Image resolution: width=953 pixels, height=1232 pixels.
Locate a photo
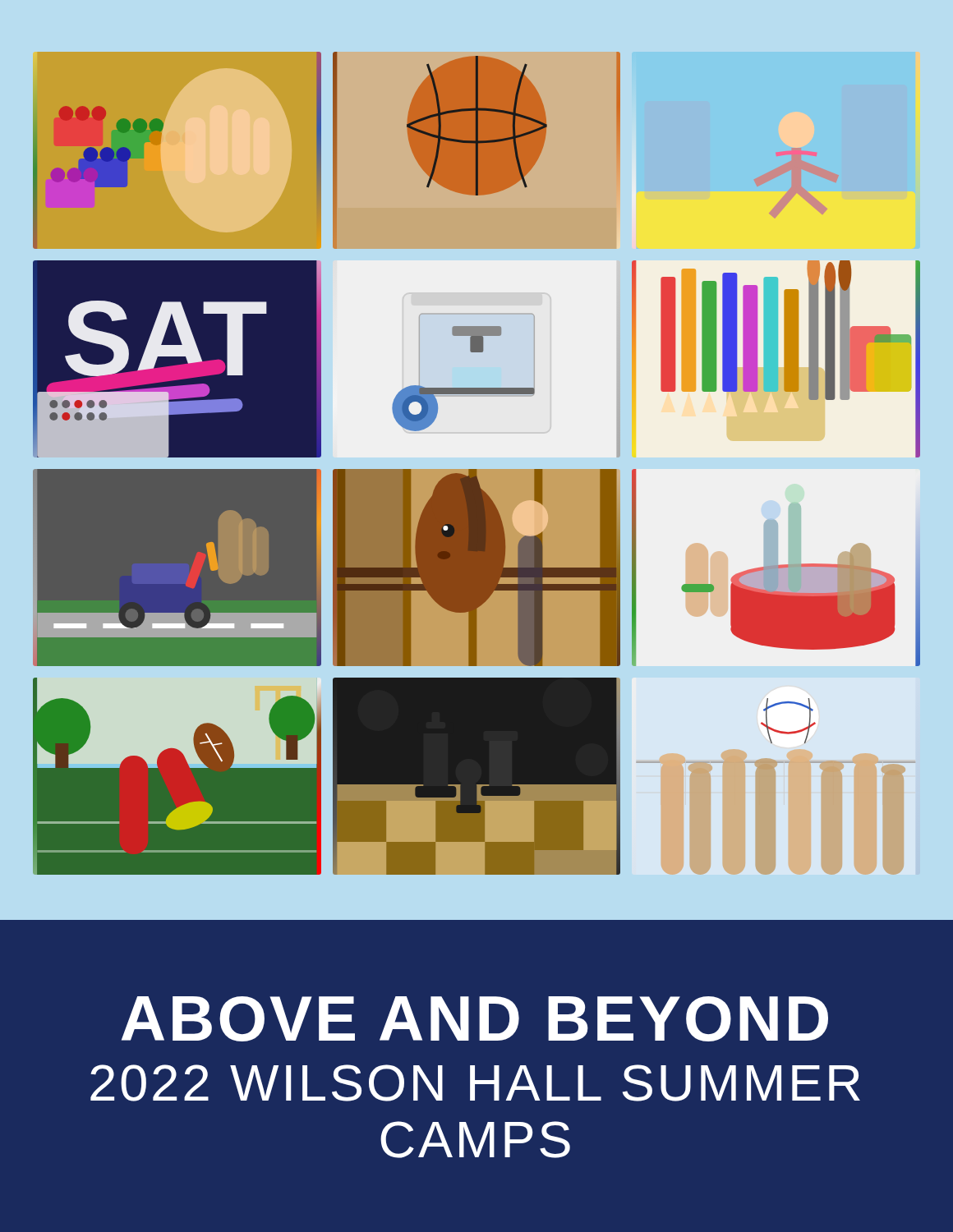click(x=476, y=460)
